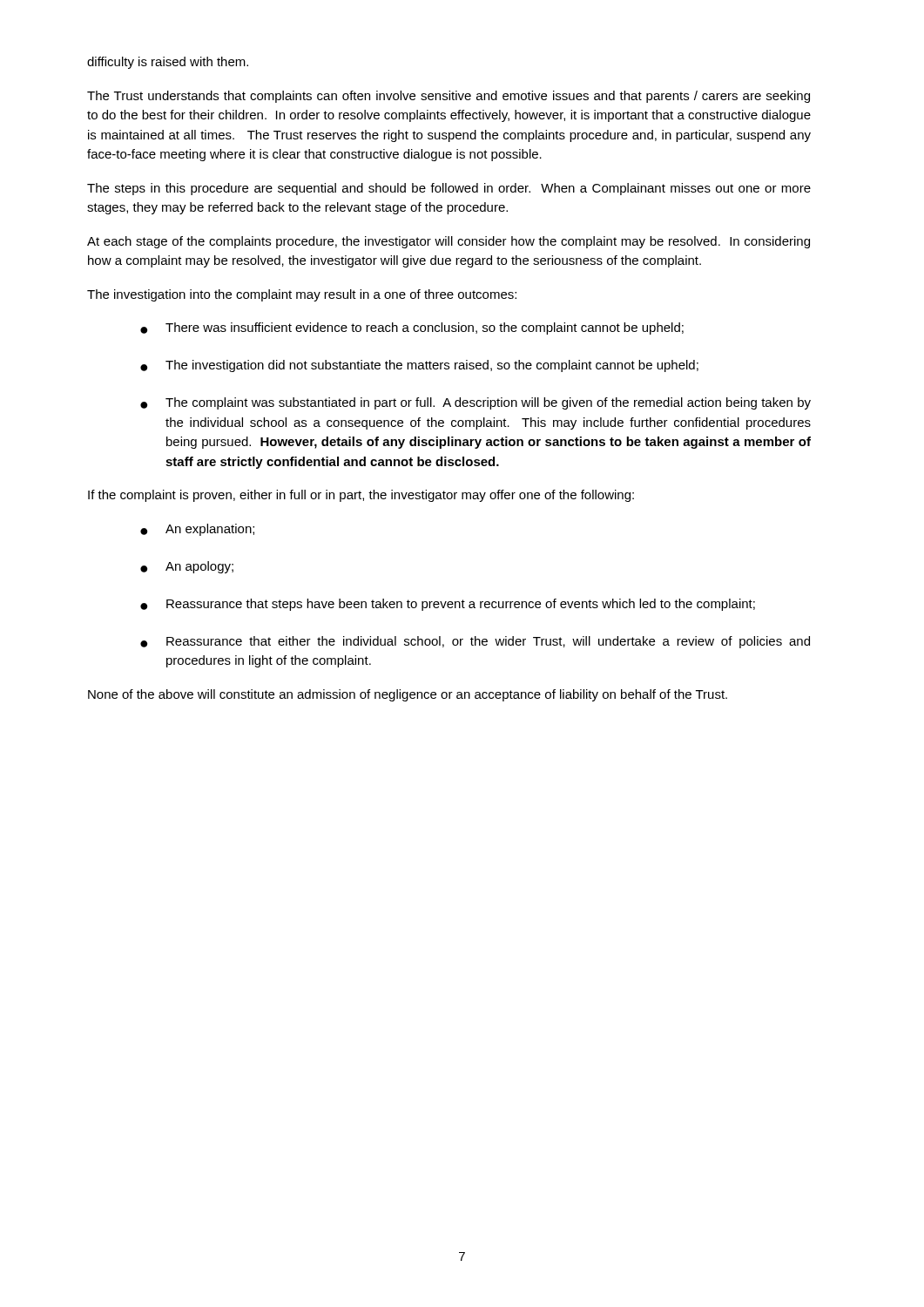
Task: Locate the block of text that opens with "At each stage"
Action: tap(449, 250)
